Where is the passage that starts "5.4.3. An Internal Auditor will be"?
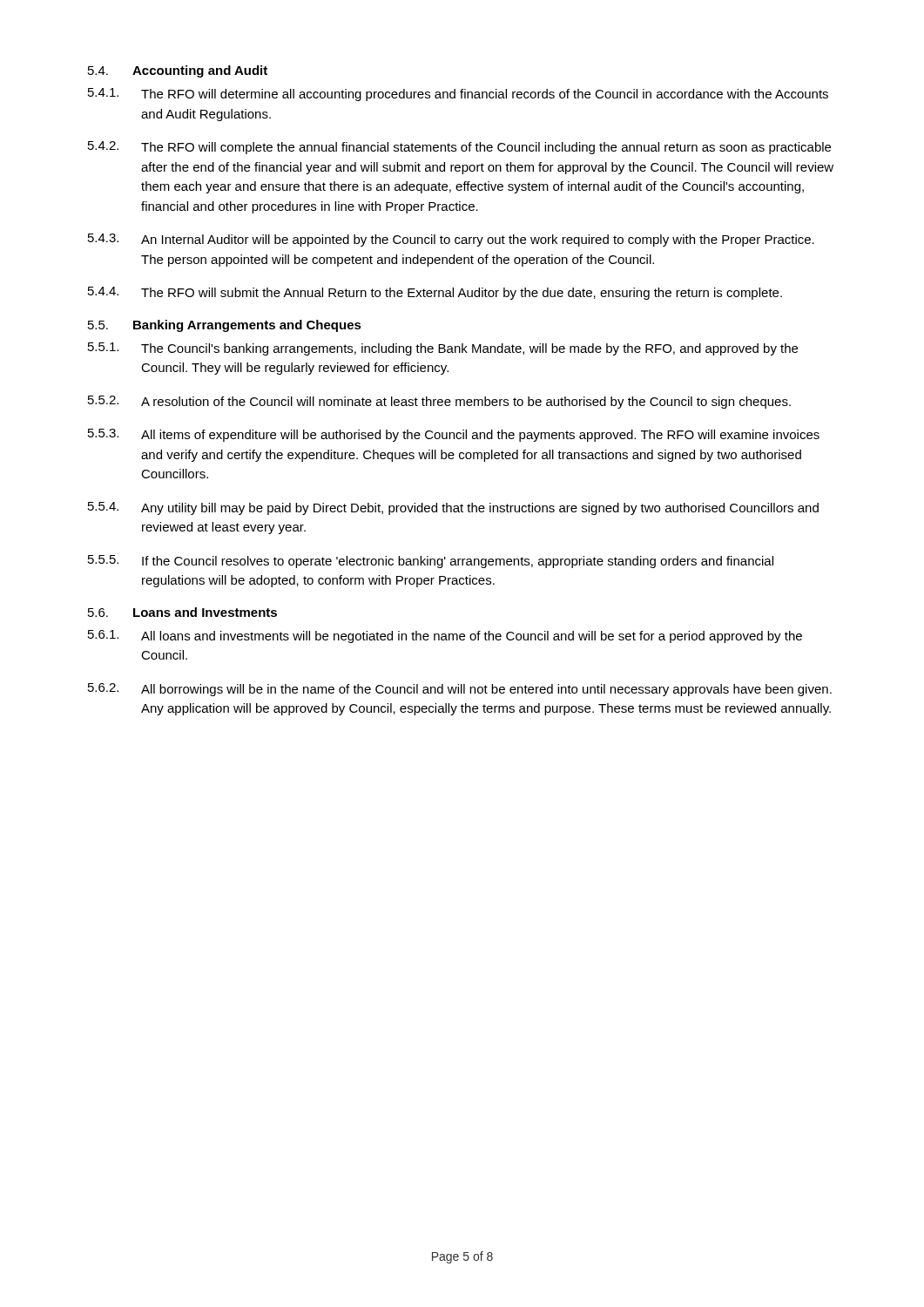This screenshot has height=1307, width=924. tap(462, 250)
